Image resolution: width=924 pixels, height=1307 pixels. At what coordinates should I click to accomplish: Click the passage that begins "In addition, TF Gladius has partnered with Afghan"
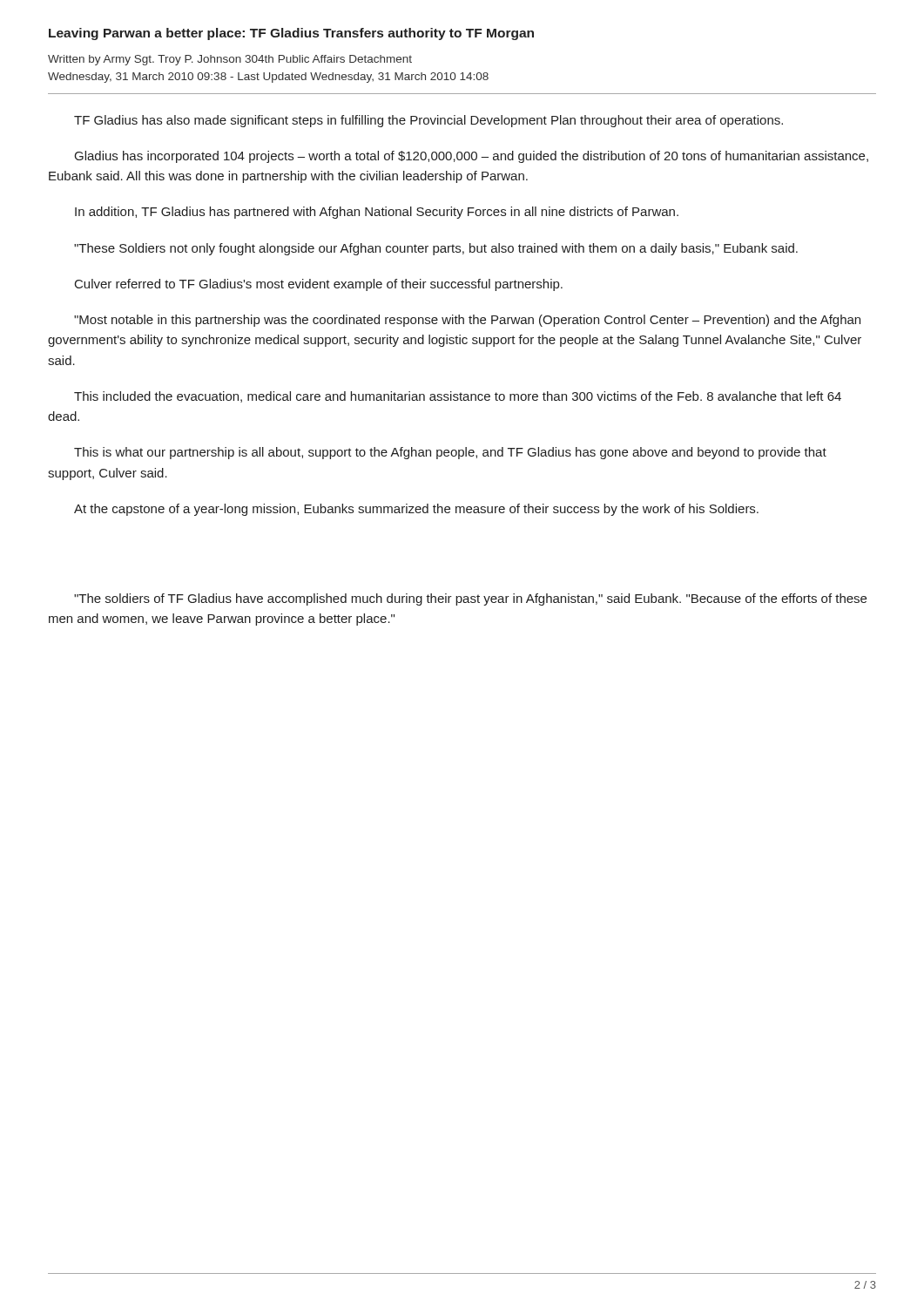(377, 212)
